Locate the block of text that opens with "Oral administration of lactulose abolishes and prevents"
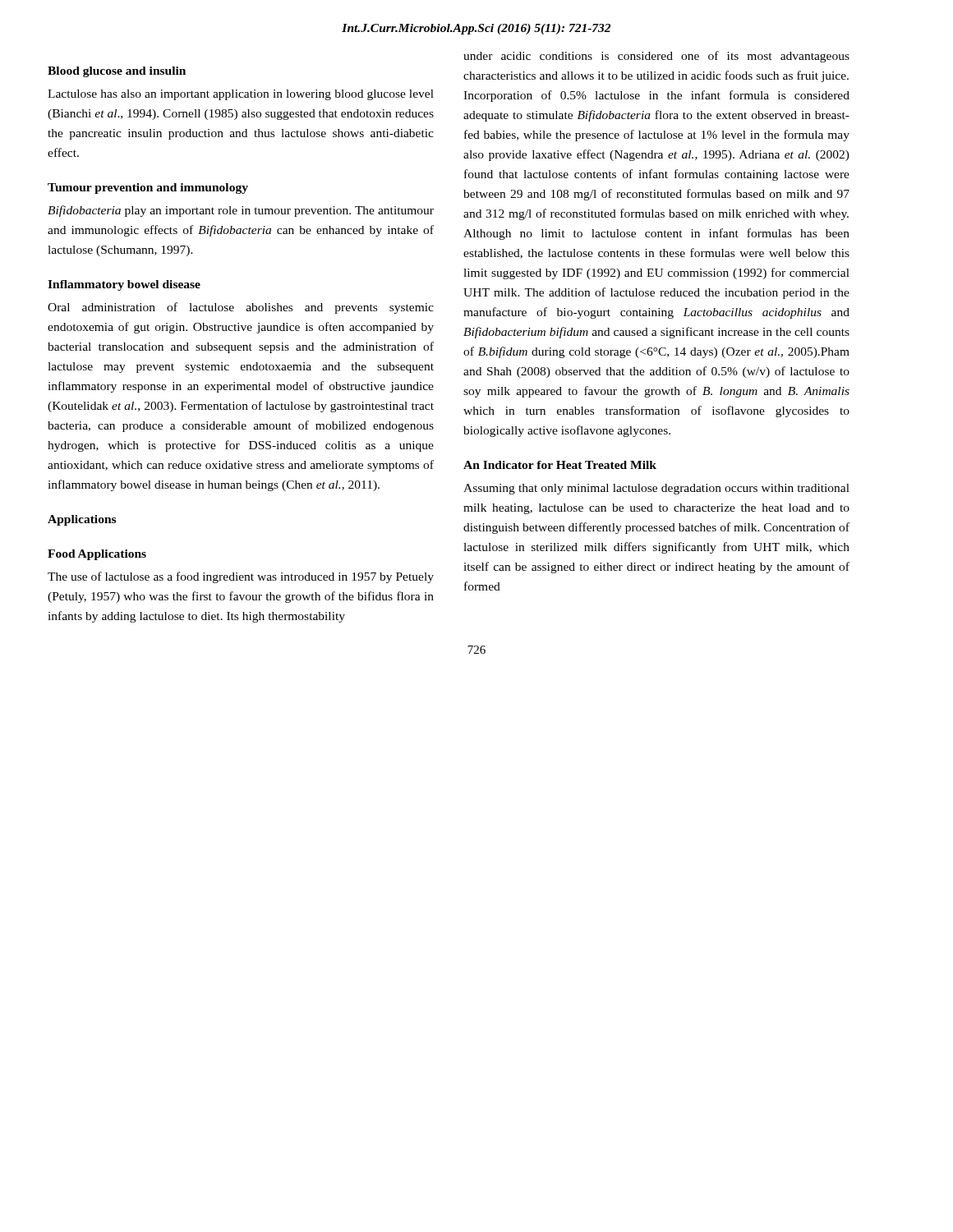The height and width of the screenshot is (1232, 953). tap(241, 396)
